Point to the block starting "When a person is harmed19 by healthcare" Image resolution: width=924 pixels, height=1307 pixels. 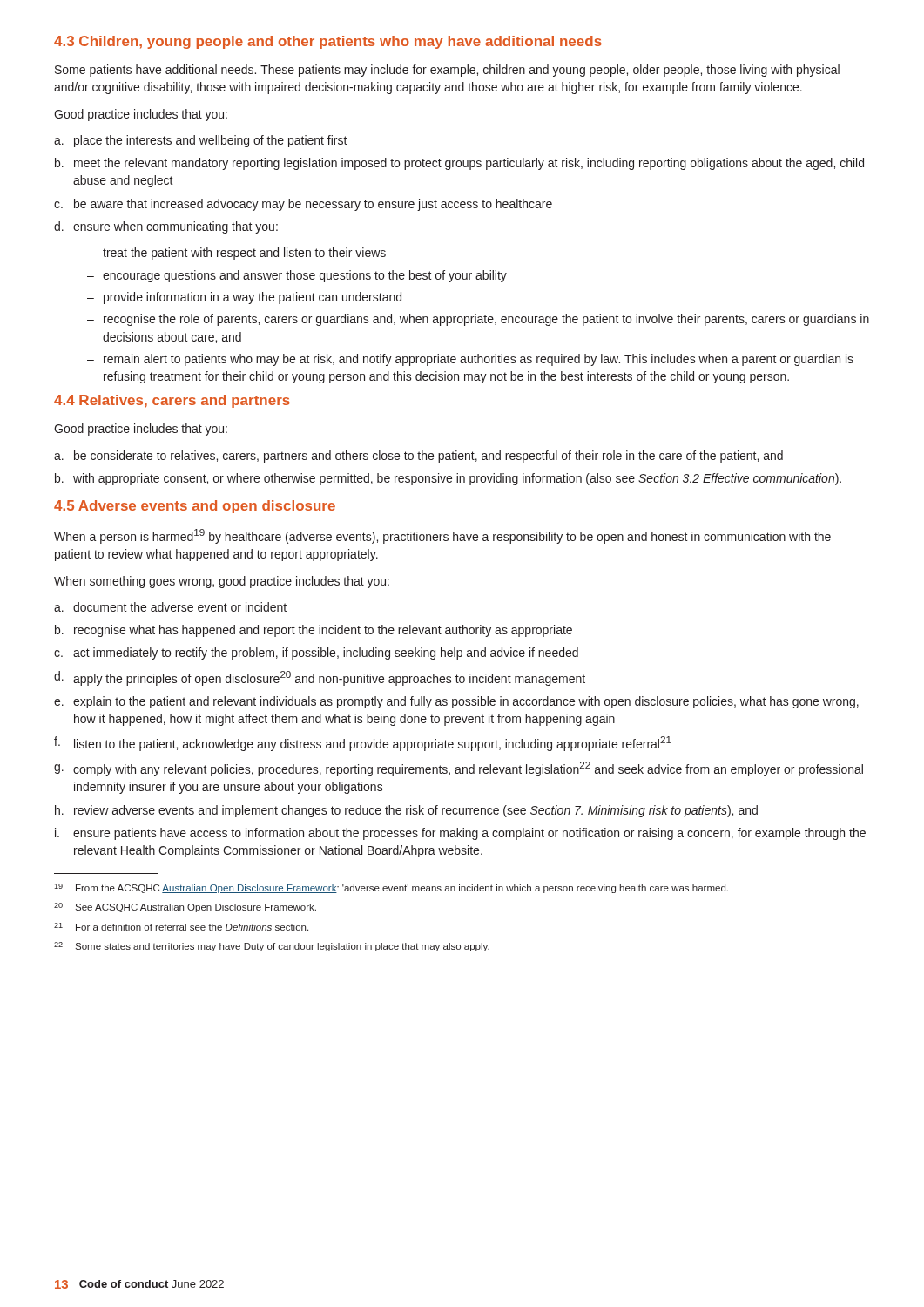click(x=462, y=545)
